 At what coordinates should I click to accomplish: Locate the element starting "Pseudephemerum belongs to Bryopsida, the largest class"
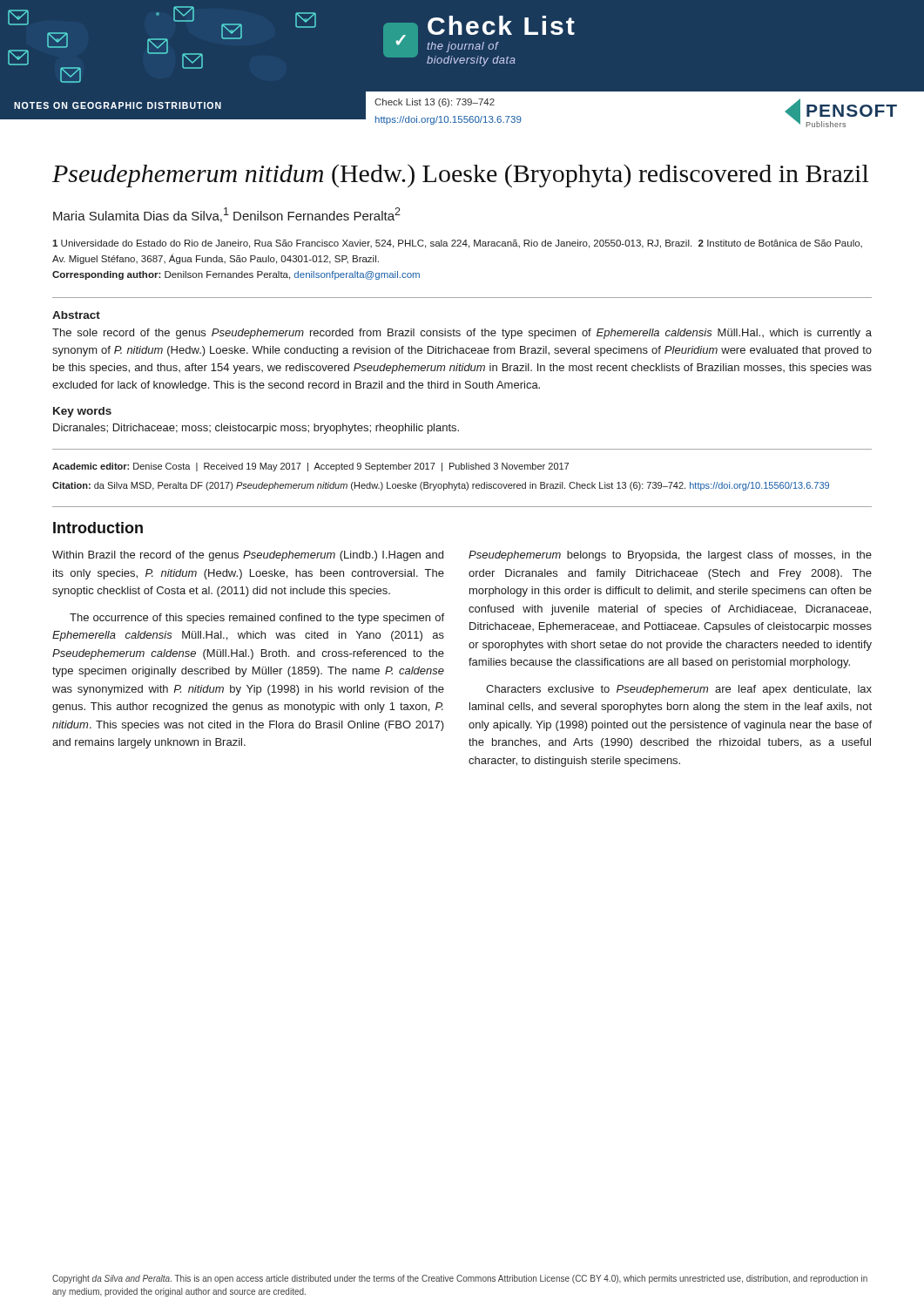point(670,658)
